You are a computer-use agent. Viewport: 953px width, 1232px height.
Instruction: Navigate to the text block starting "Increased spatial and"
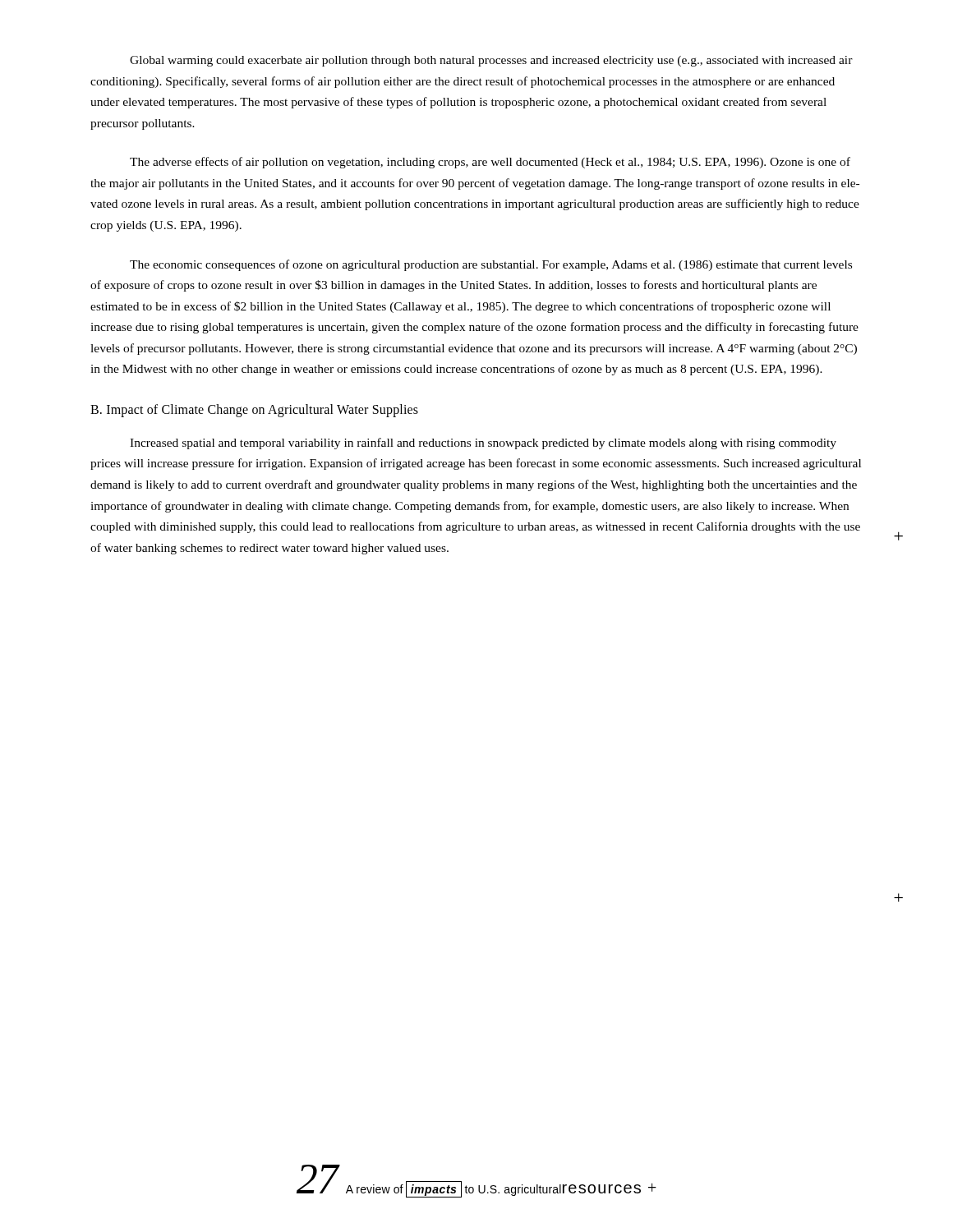[x=476, y=495]
